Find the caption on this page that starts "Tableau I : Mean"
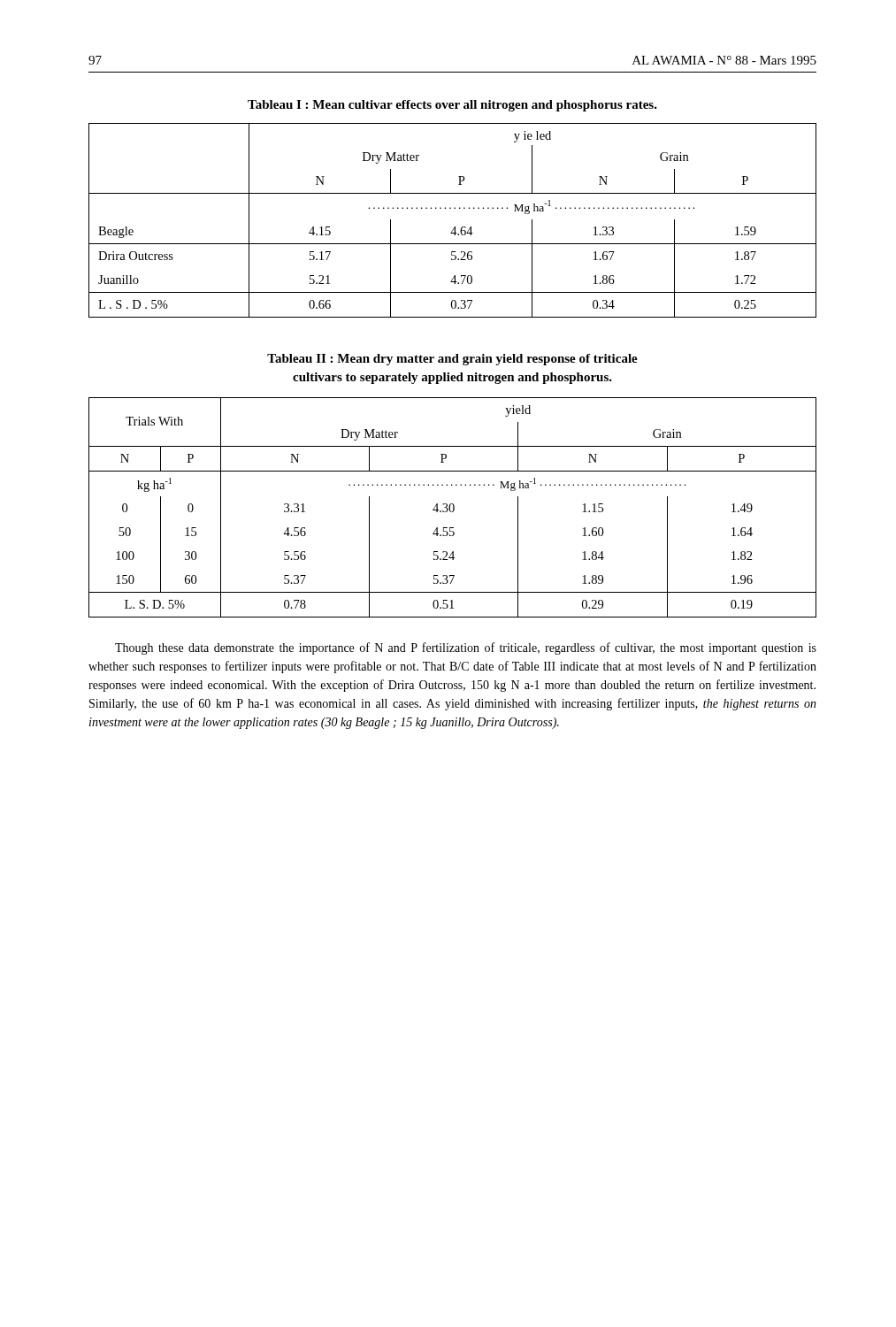Viewport: 896px width, 1327px height. click(452, 104)
